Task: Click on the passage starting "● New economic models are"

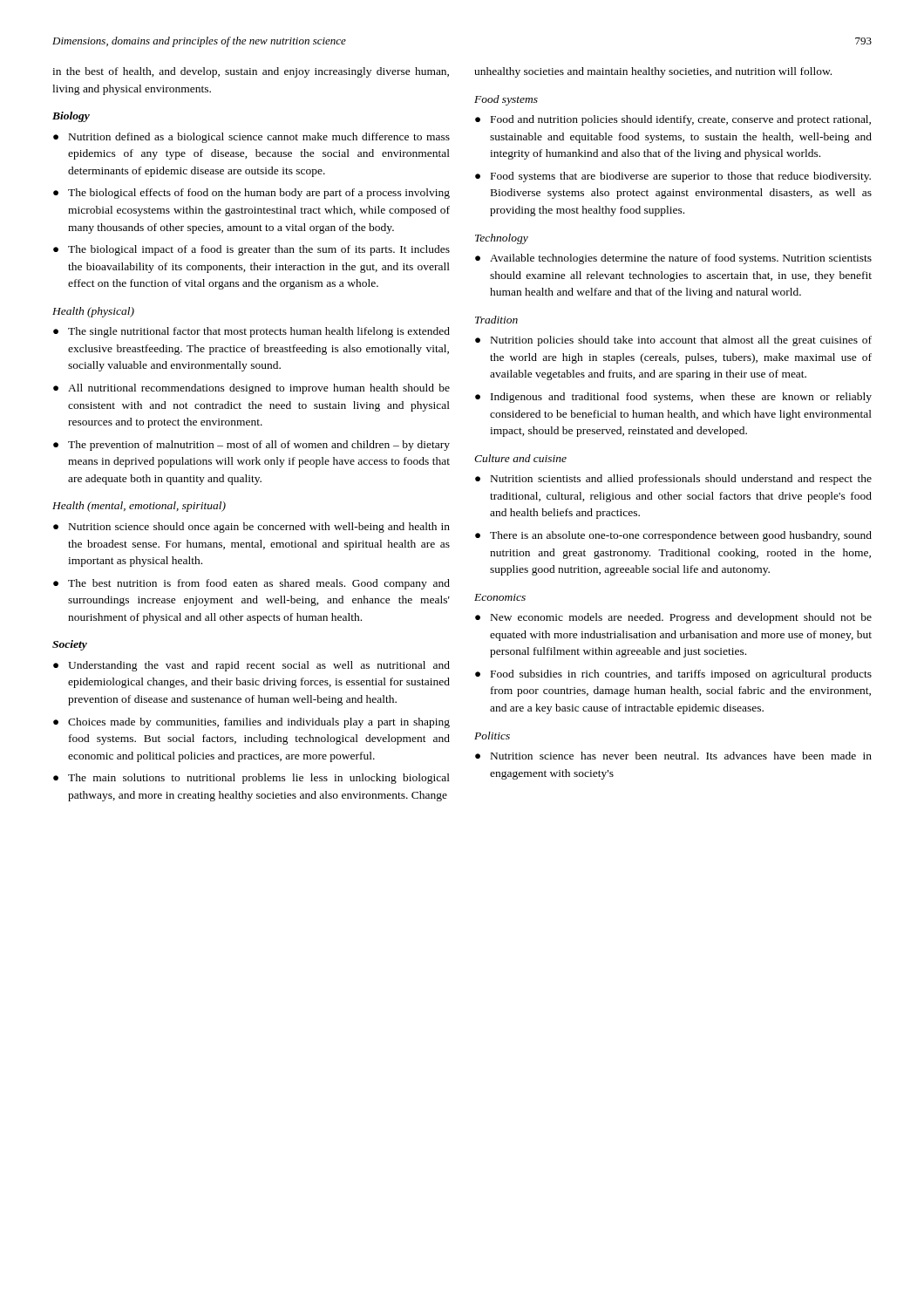Action: 673,634
